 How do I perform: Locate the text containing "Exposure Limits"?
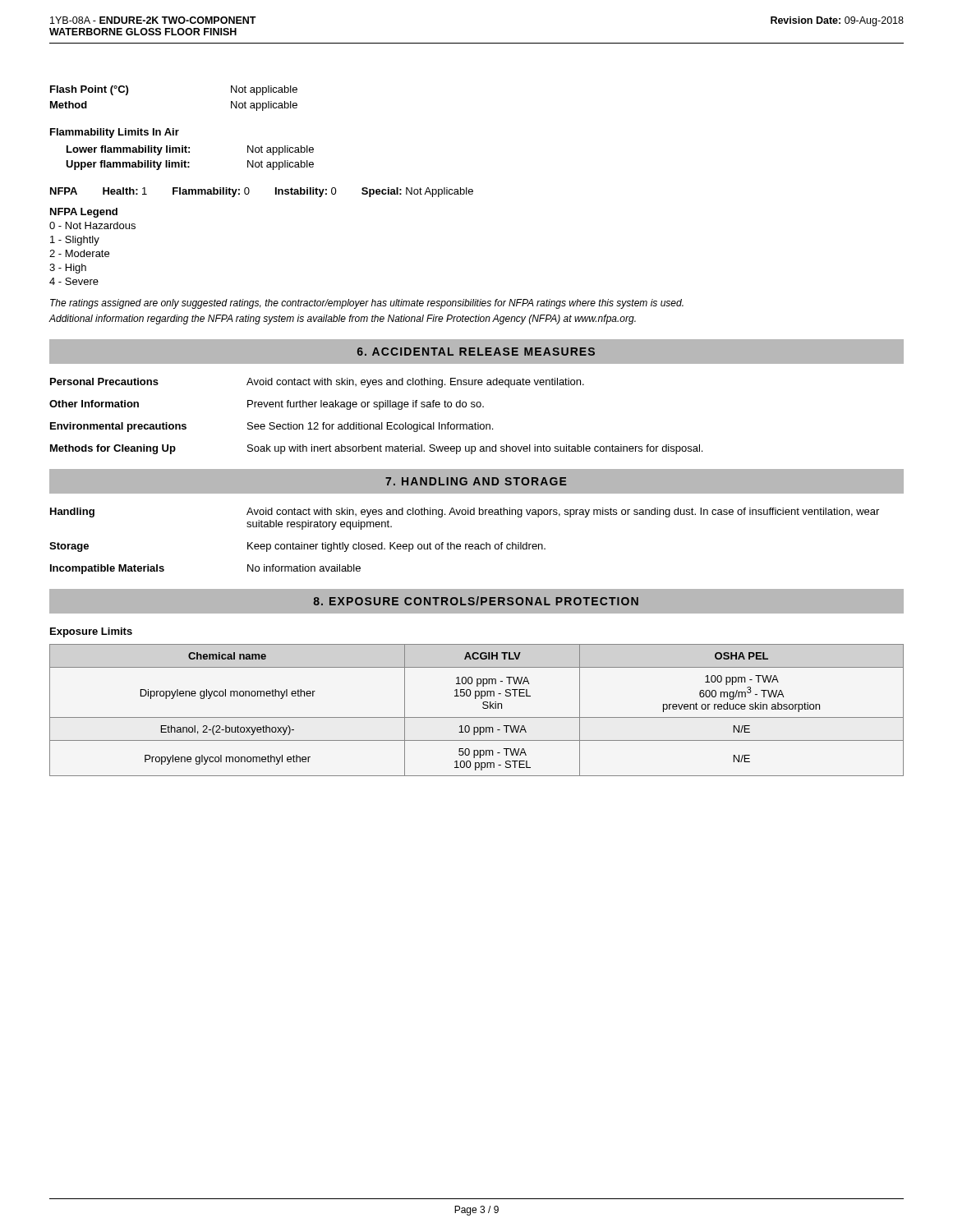tap(91, 631)
